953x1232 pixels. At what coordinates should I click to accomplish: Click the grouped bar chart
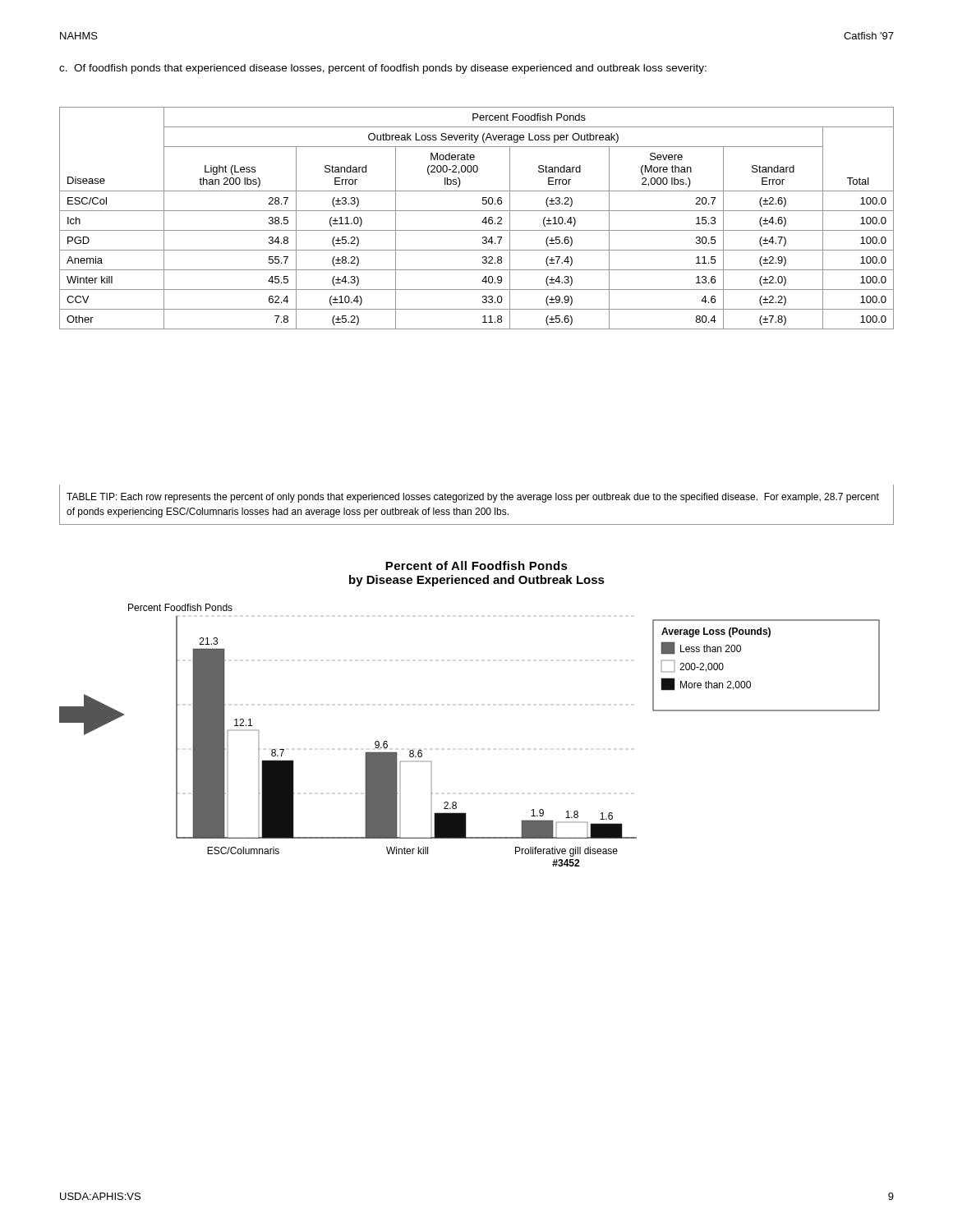point(511,776)
